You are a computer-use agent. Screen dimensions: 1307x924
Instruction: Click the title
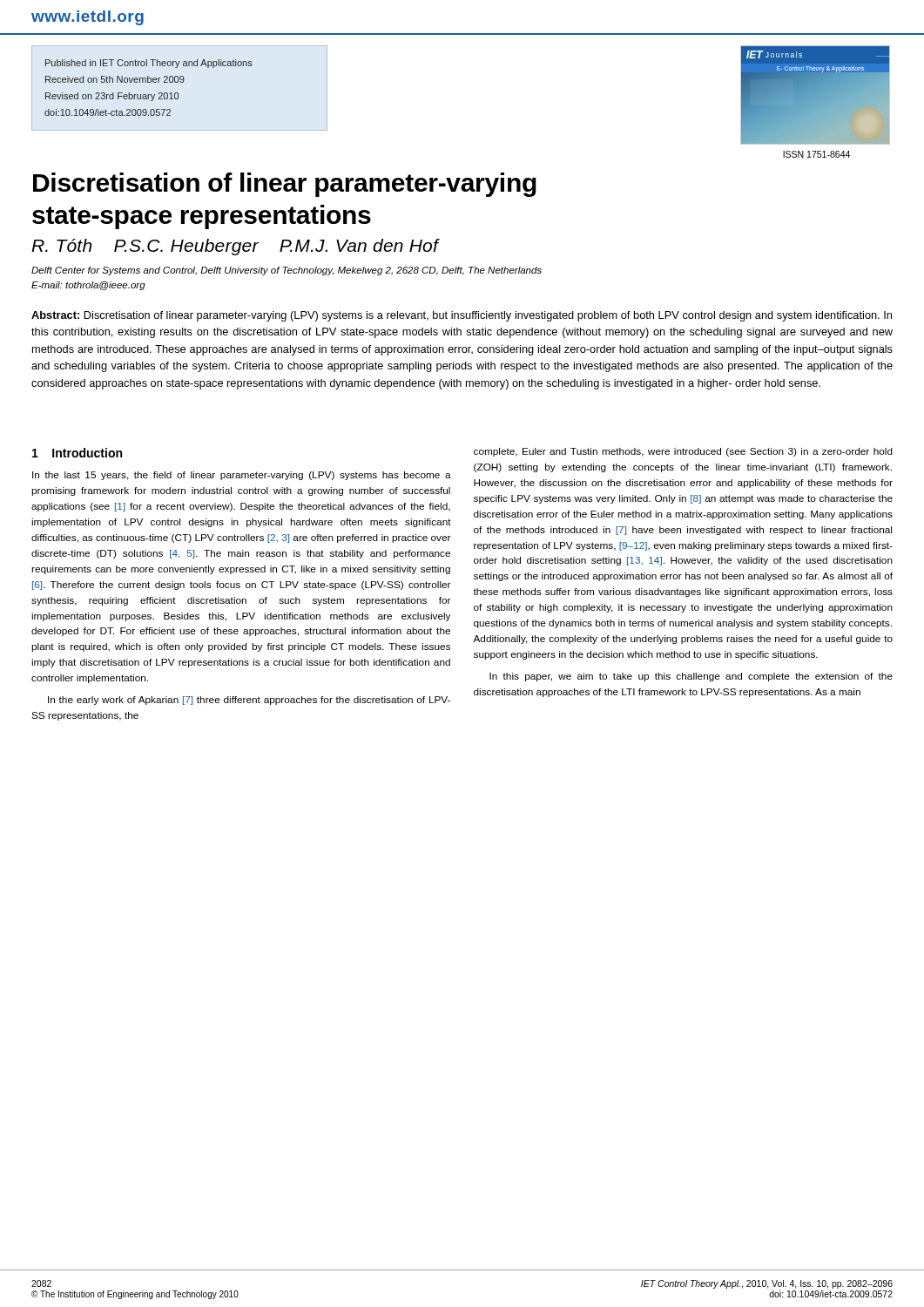click(462, 199)
